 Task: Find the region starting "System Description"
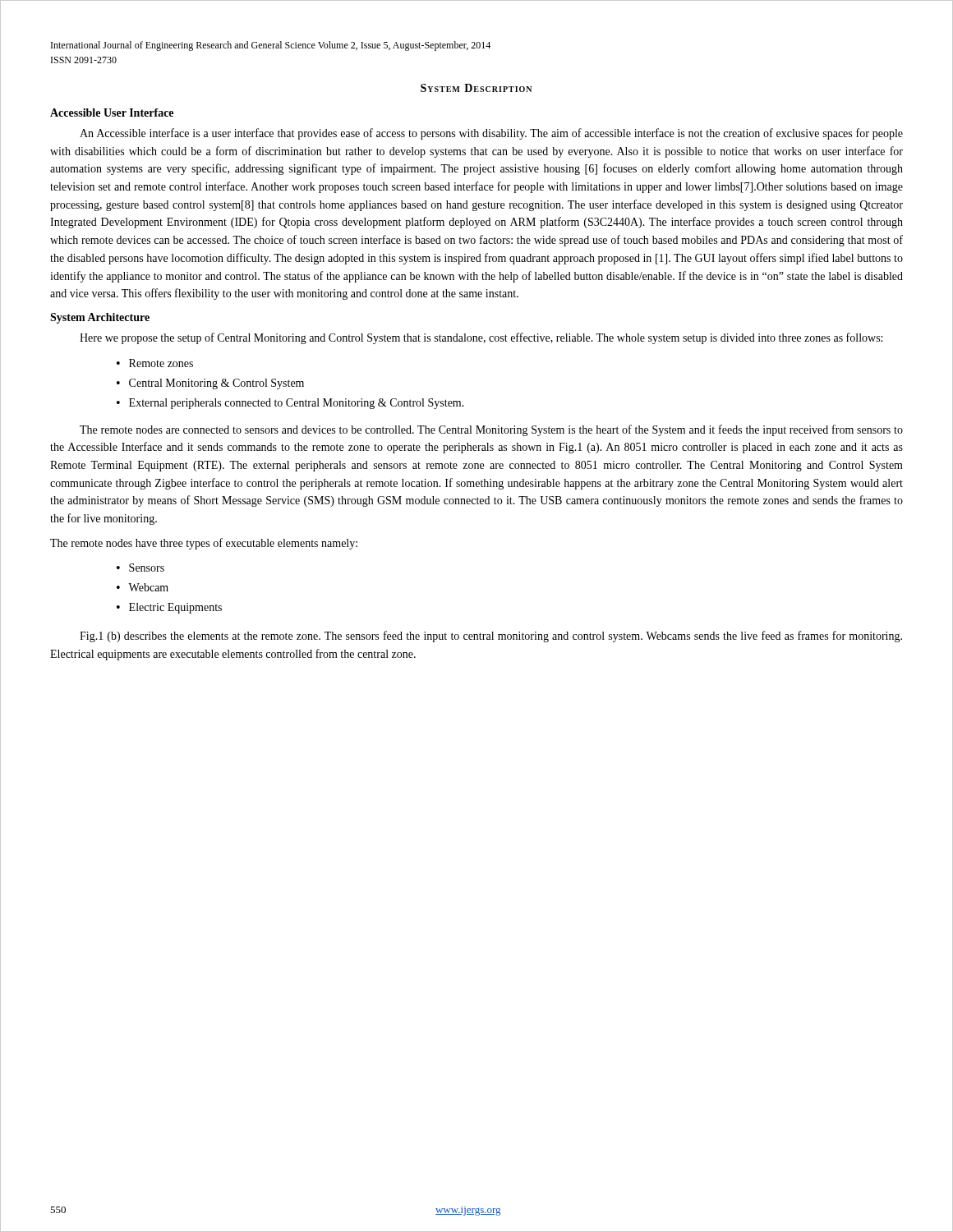[476, 88]
